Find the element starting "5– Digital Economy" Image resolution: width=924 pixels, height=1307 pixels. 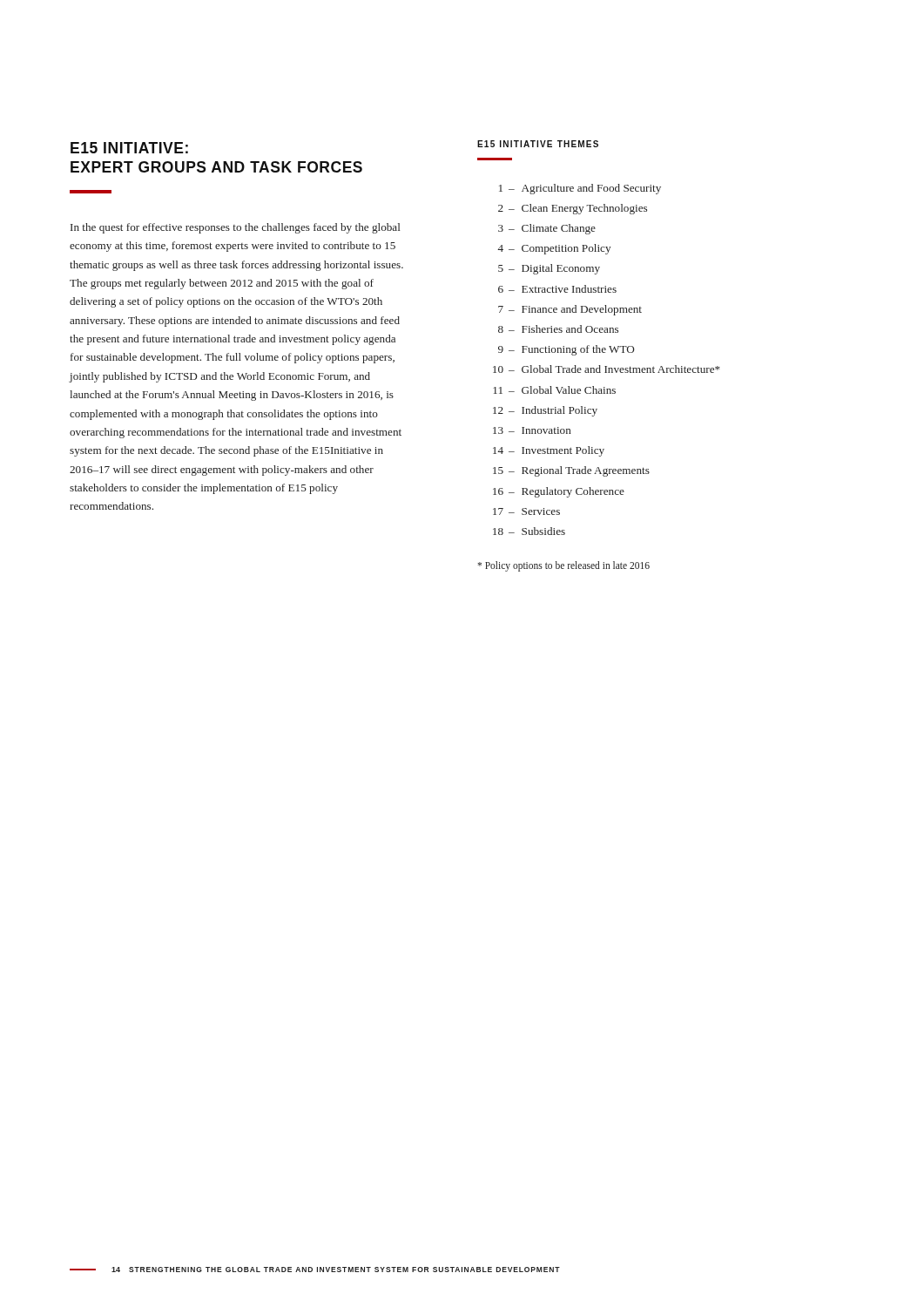(539, 268)
